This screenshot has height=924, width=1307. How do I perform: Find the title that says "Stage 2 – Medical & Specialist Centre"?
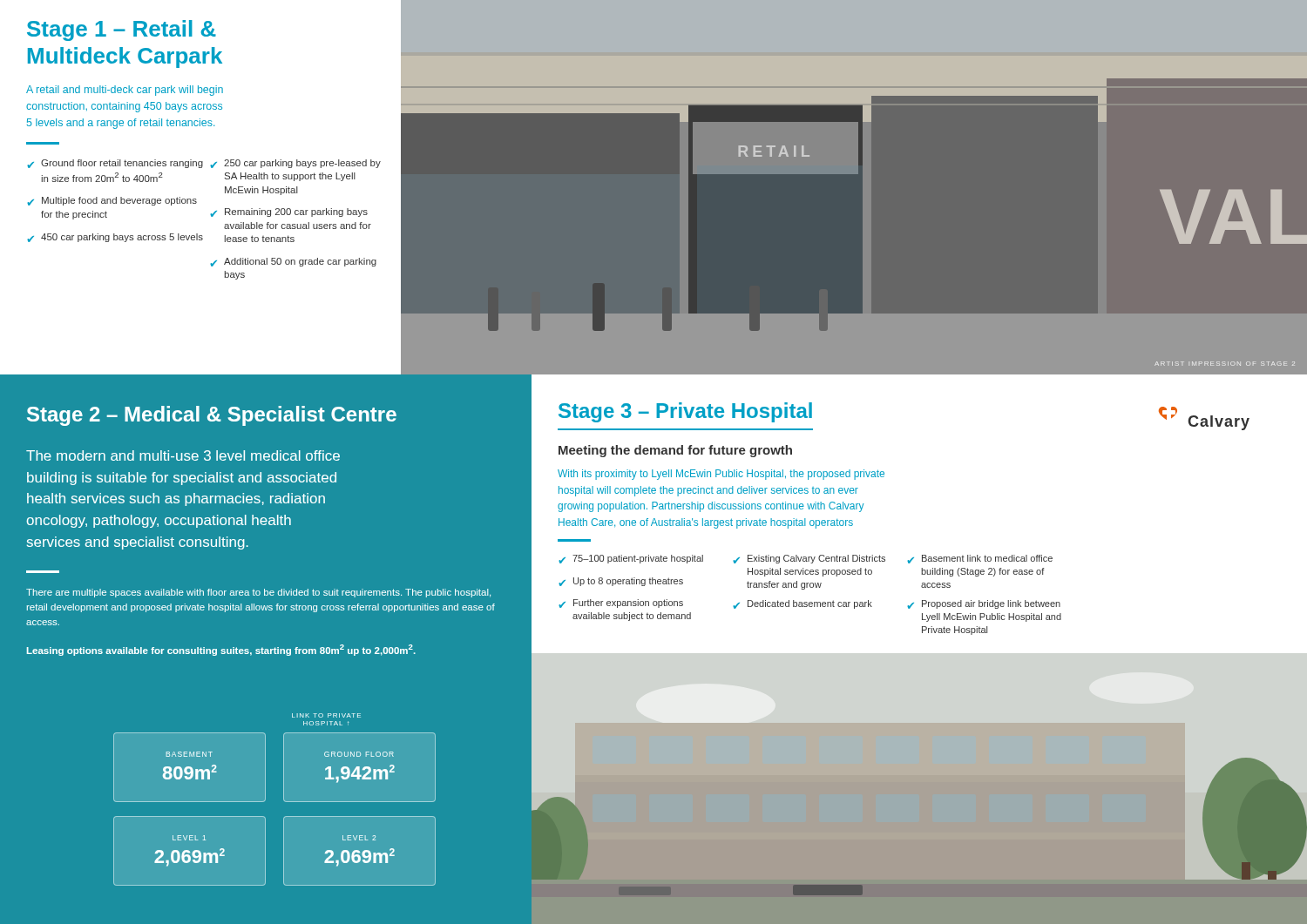click(x=212, y=414)
